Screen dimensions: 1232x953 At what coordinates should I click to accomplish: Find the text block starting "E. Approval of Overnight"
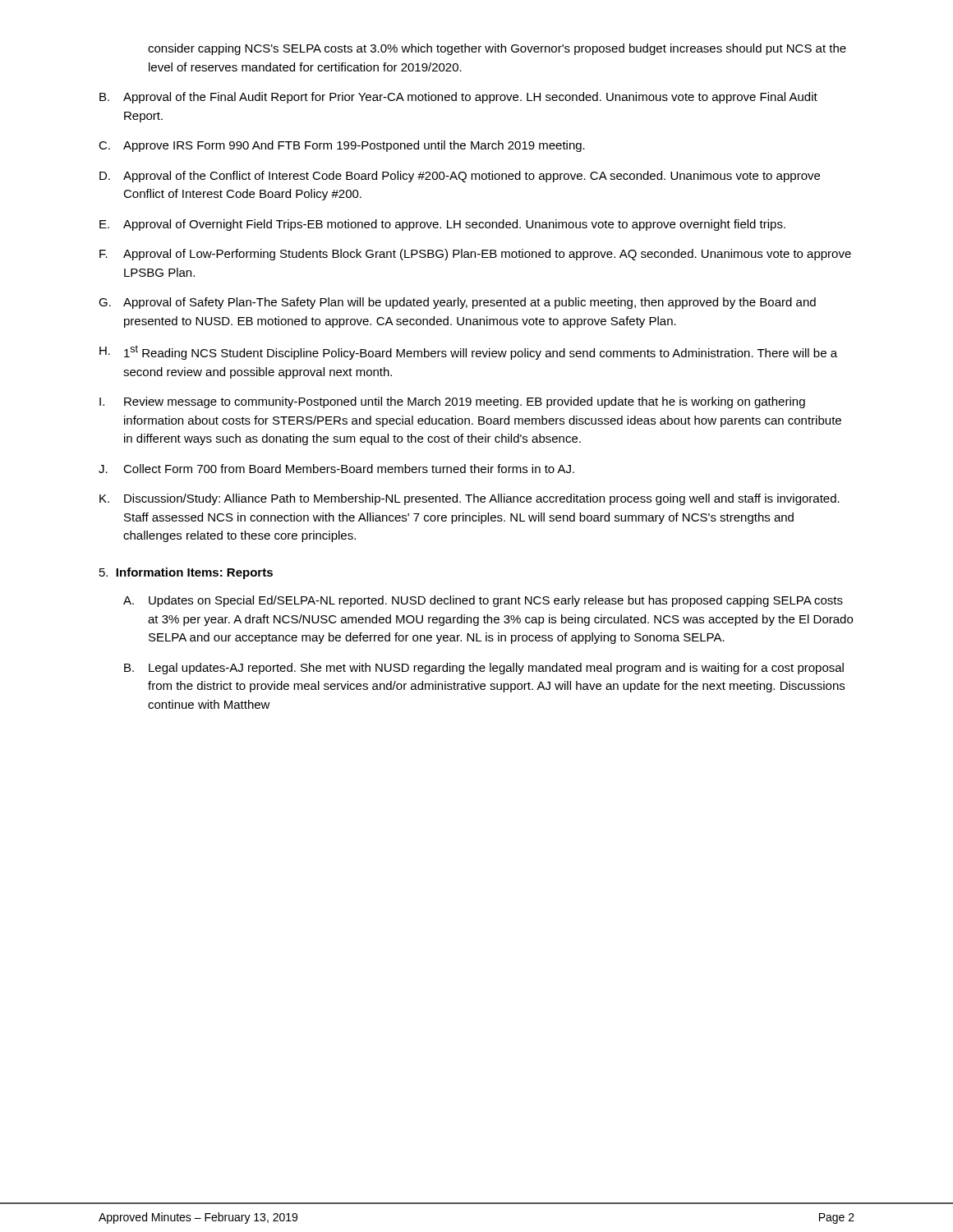476,224
